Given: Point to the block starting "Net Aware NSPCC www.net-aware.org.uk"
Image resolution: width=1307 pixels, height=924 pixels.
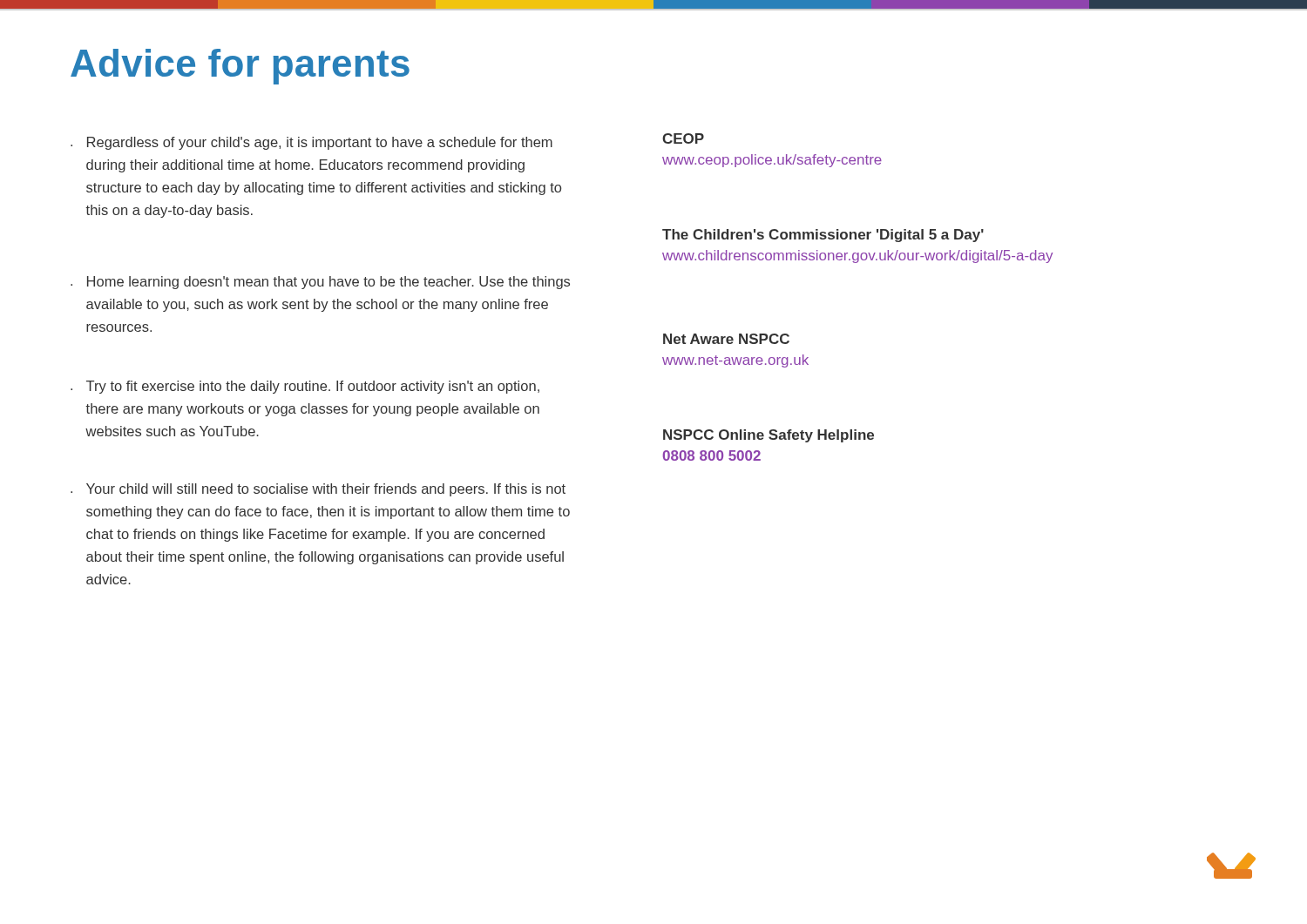Looking at the screenshot, I should click(x=726, y=339).
